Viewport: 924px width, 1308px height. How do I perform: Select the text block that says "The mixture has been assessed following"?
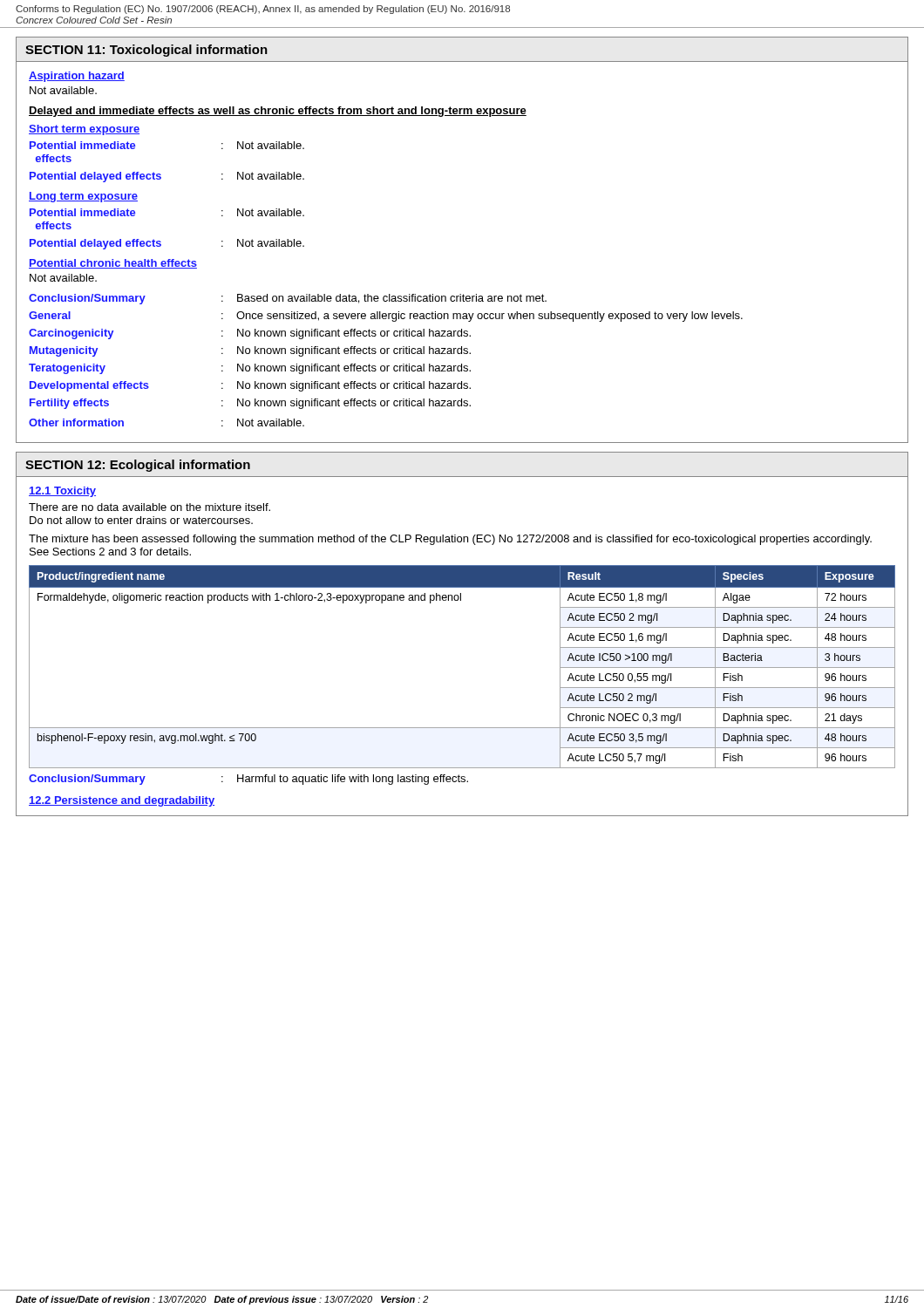451,545
